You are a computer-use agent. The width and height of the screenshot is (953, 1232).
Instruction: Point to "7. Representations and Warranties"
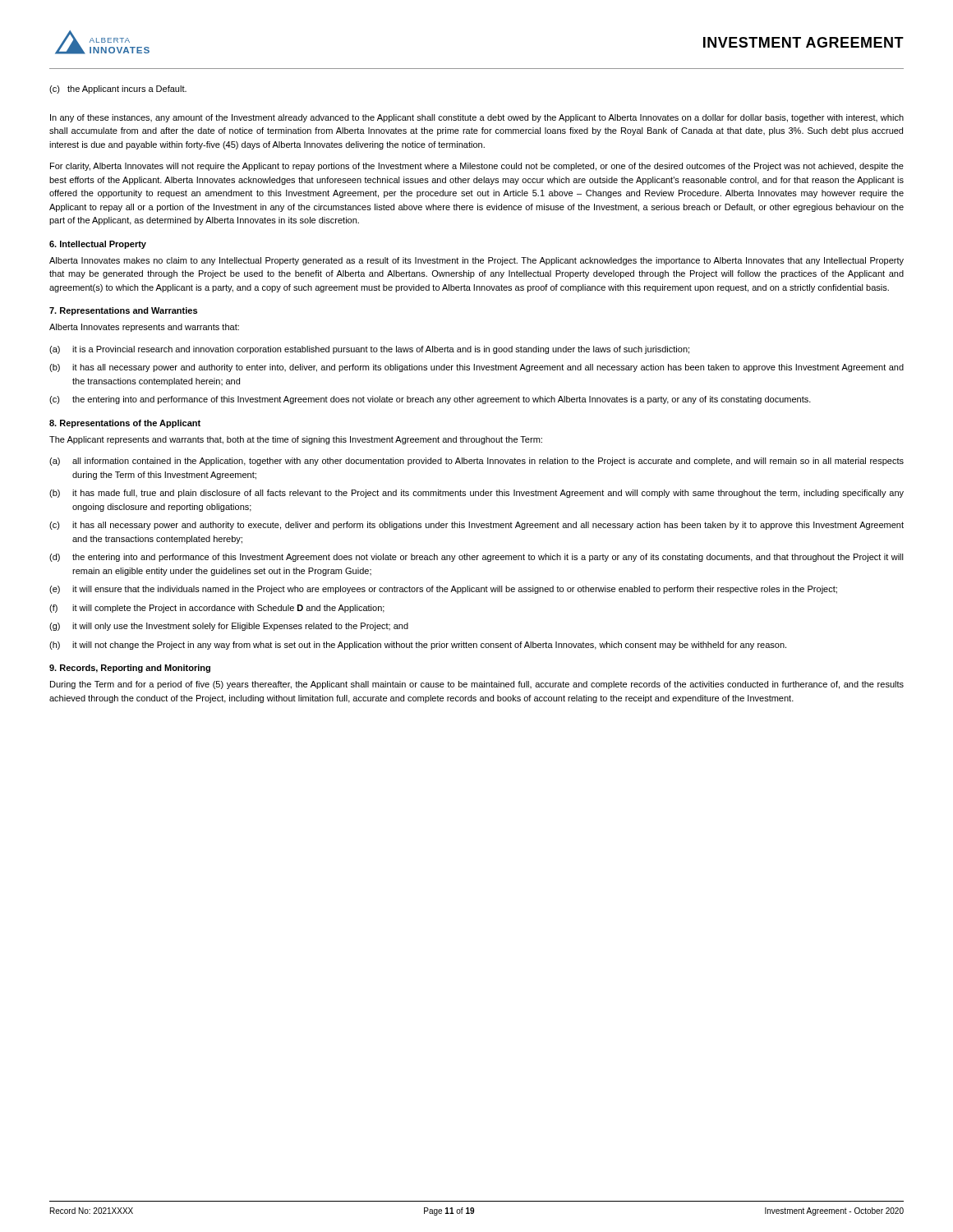[123, 310]
